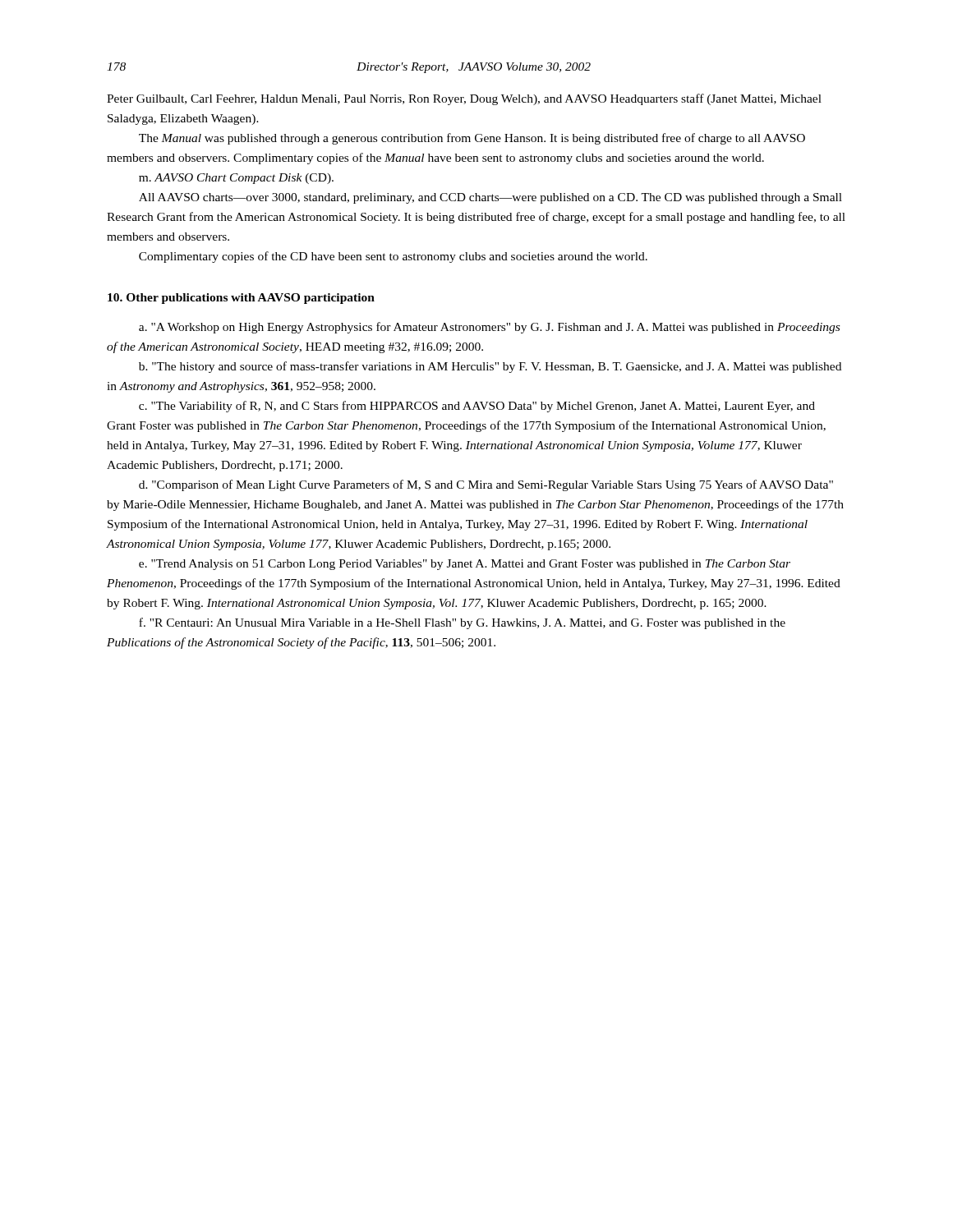
Task: Select the list item that reads "a. "A Workshop on High"
Action: pyautogui.click(x=476, y=337)
